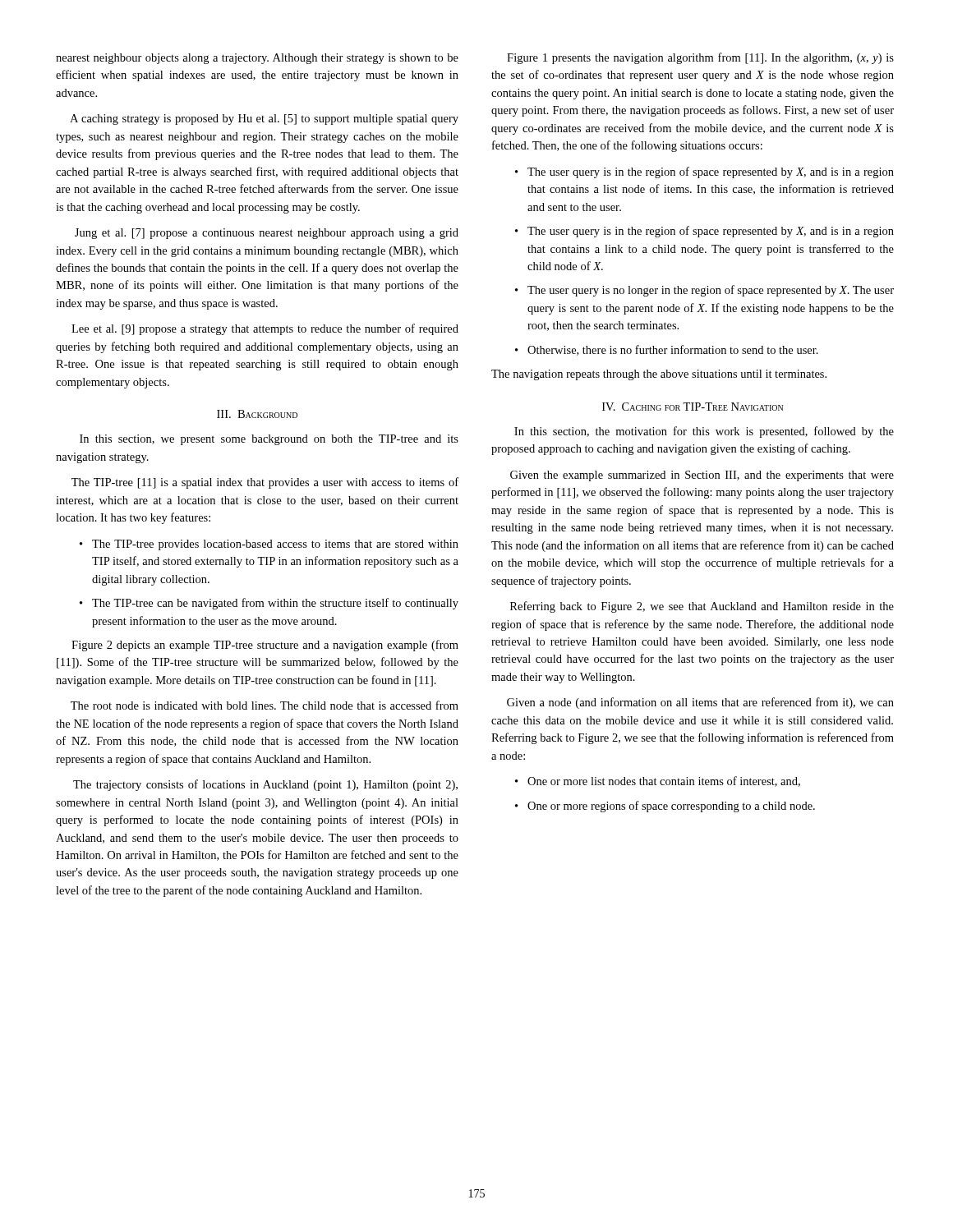The width and height of the screenshot is (953, 1232).
Task: Select the text block that reads "The navigation repeats through"
Action: tap(659, 374)
